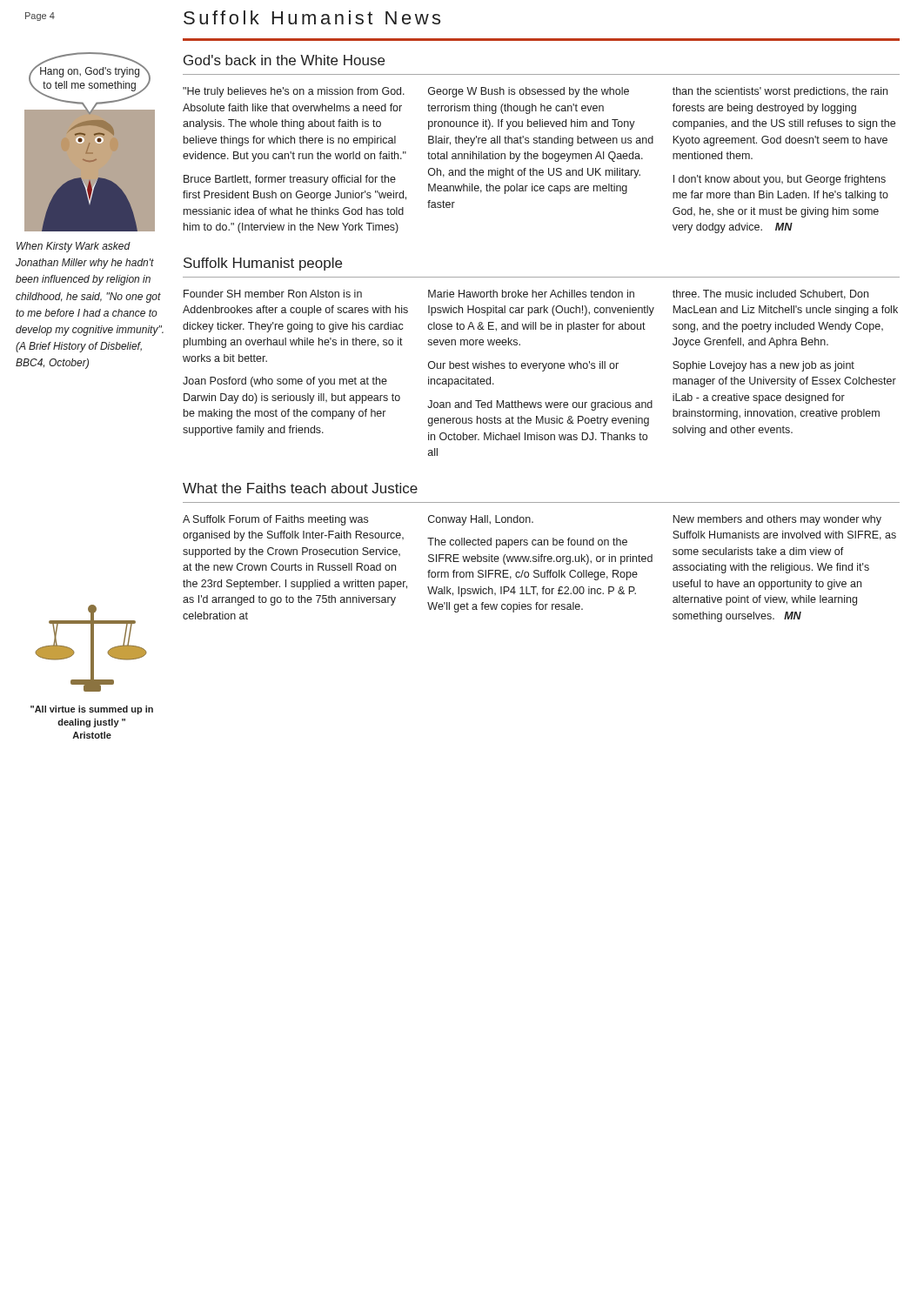Screen dimensions: 1305x924
Task: Find the text block that reads "than the scientists' worst predictions, the rain"
Action: tap(780, 92)
